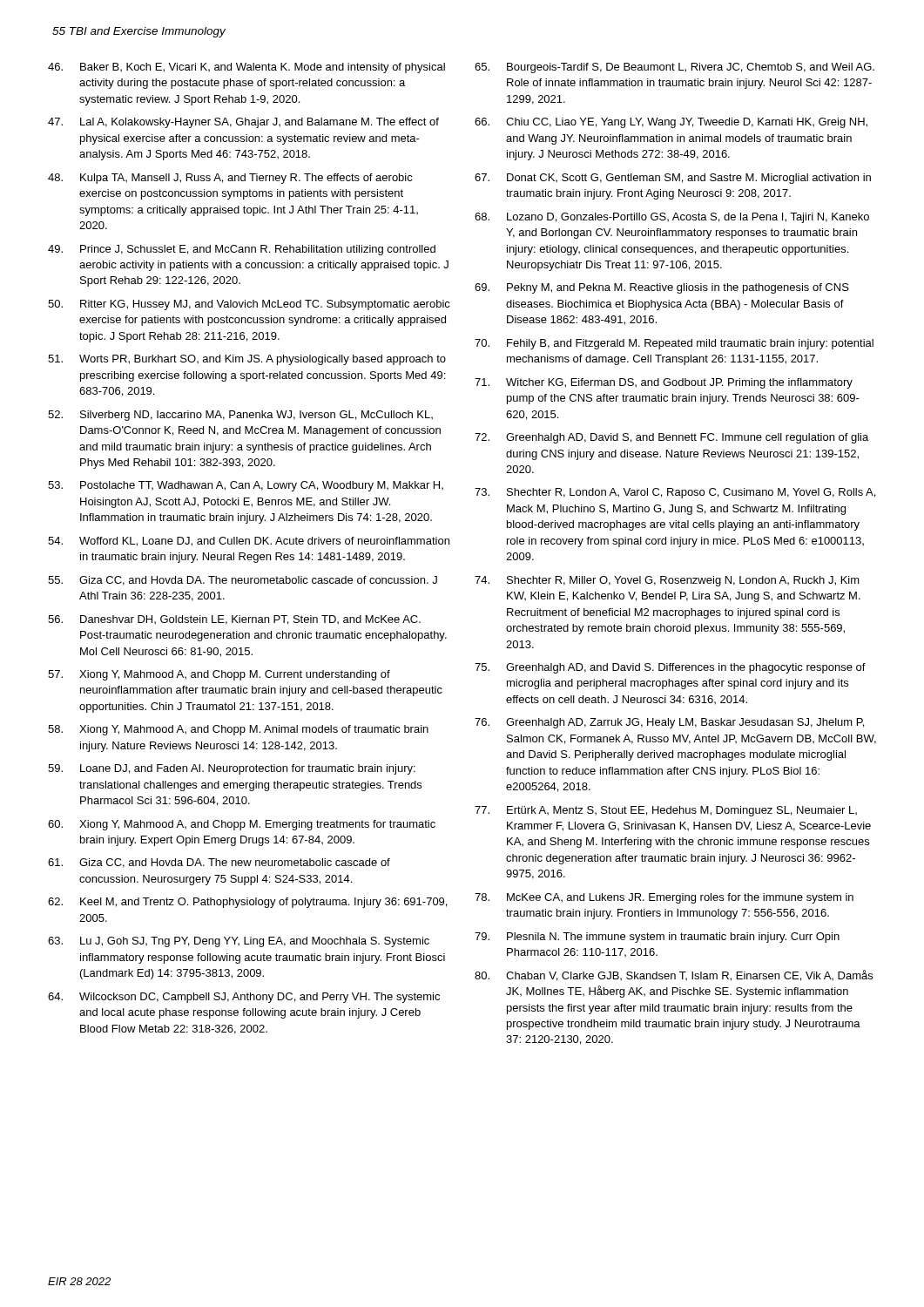Find the block on this page that starts "73. Shechter R, London A, Varol C,"
Viewport: 924px width, 1307px height.
(676, 525)
